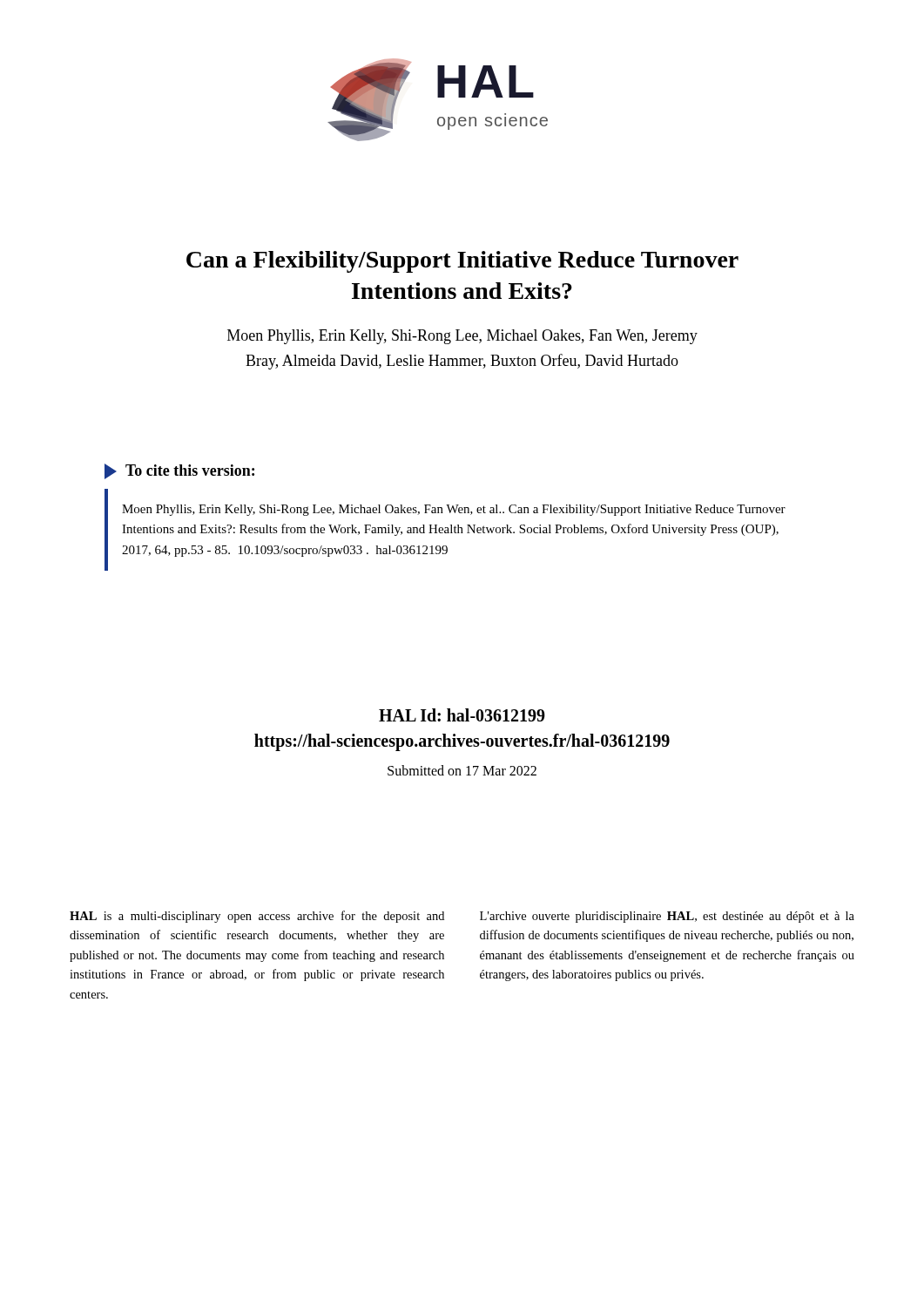Click on the text starting "To cite this version:"
Image resolution: width=924 pixels, height=1307 pixels.
pyautogui.click(x=191, y=471)
